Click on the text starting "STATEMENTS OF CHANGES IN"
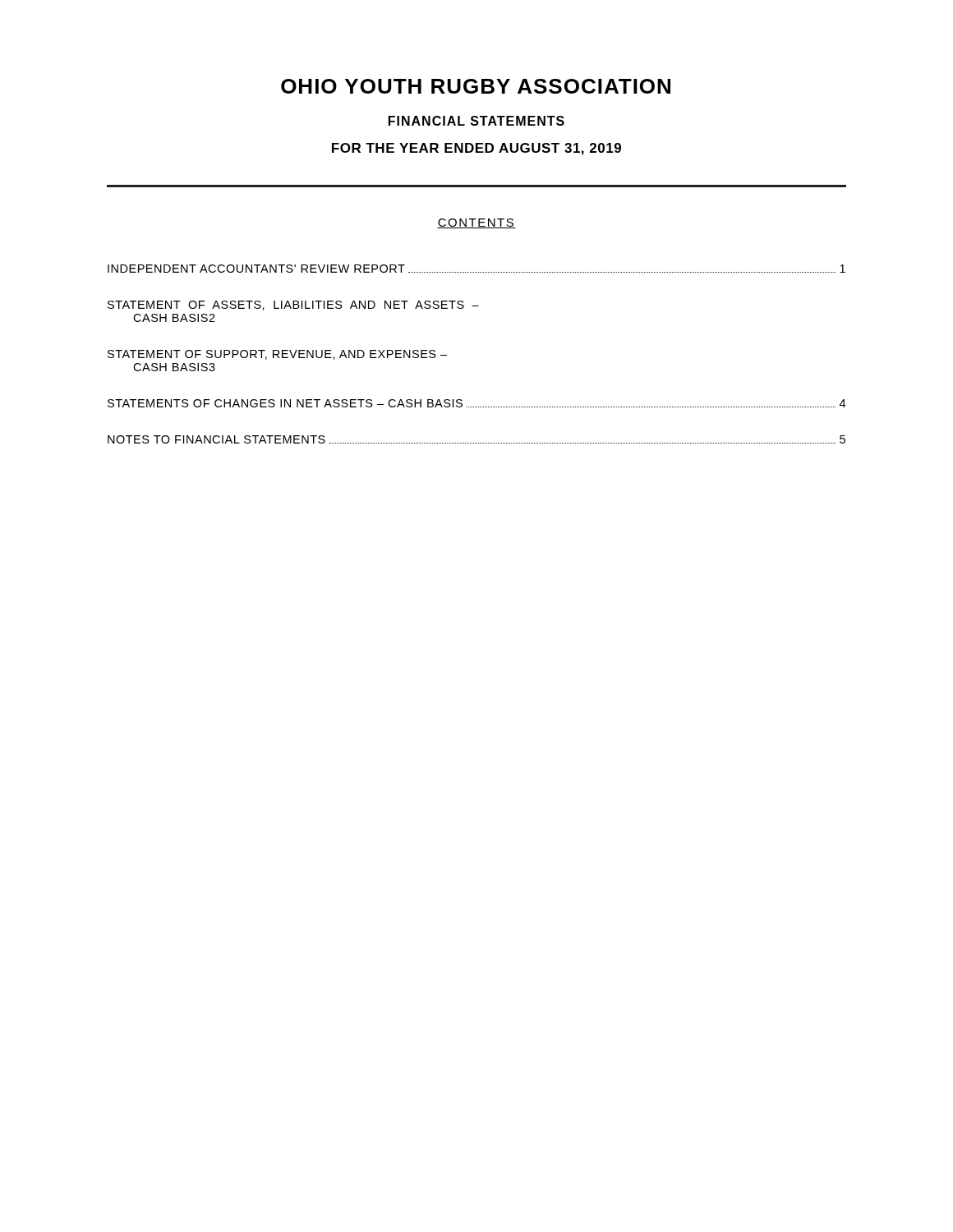Screen dimensions: 1232x953 click(x=476, y=403)
